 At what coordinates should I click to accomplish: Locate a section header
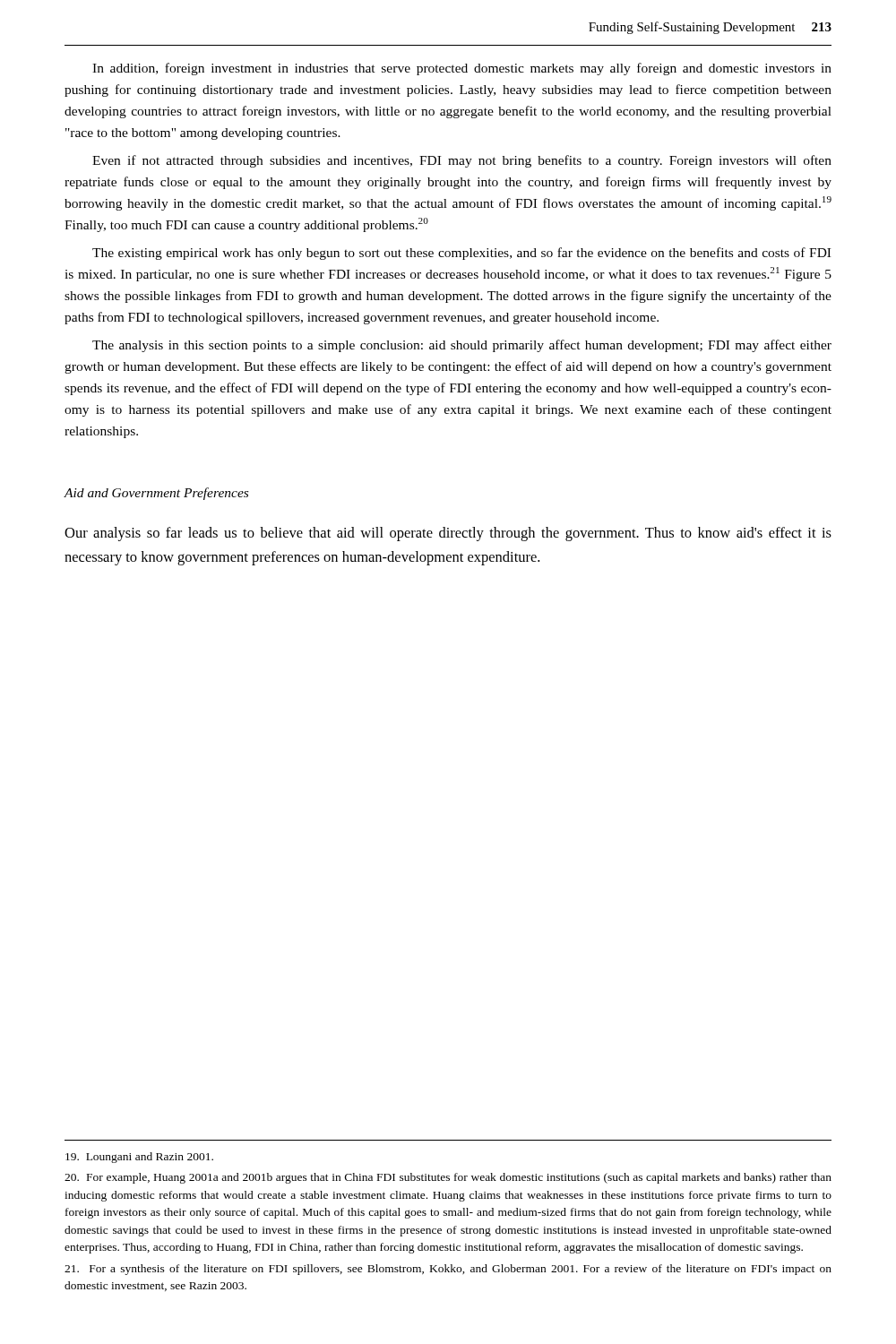point(157,493)
